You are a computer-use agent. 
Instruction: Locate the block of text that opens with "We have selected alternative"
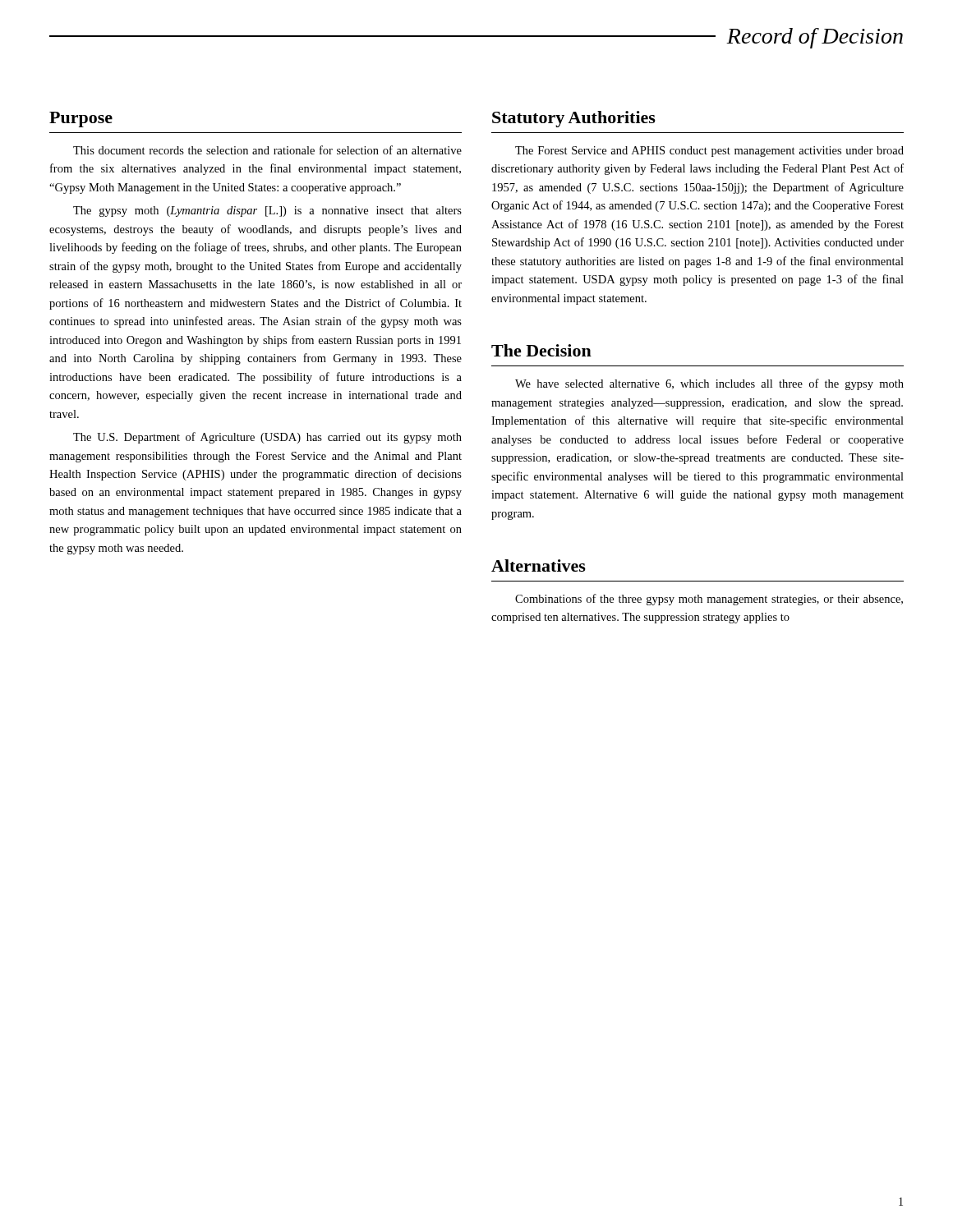(698, 449)
